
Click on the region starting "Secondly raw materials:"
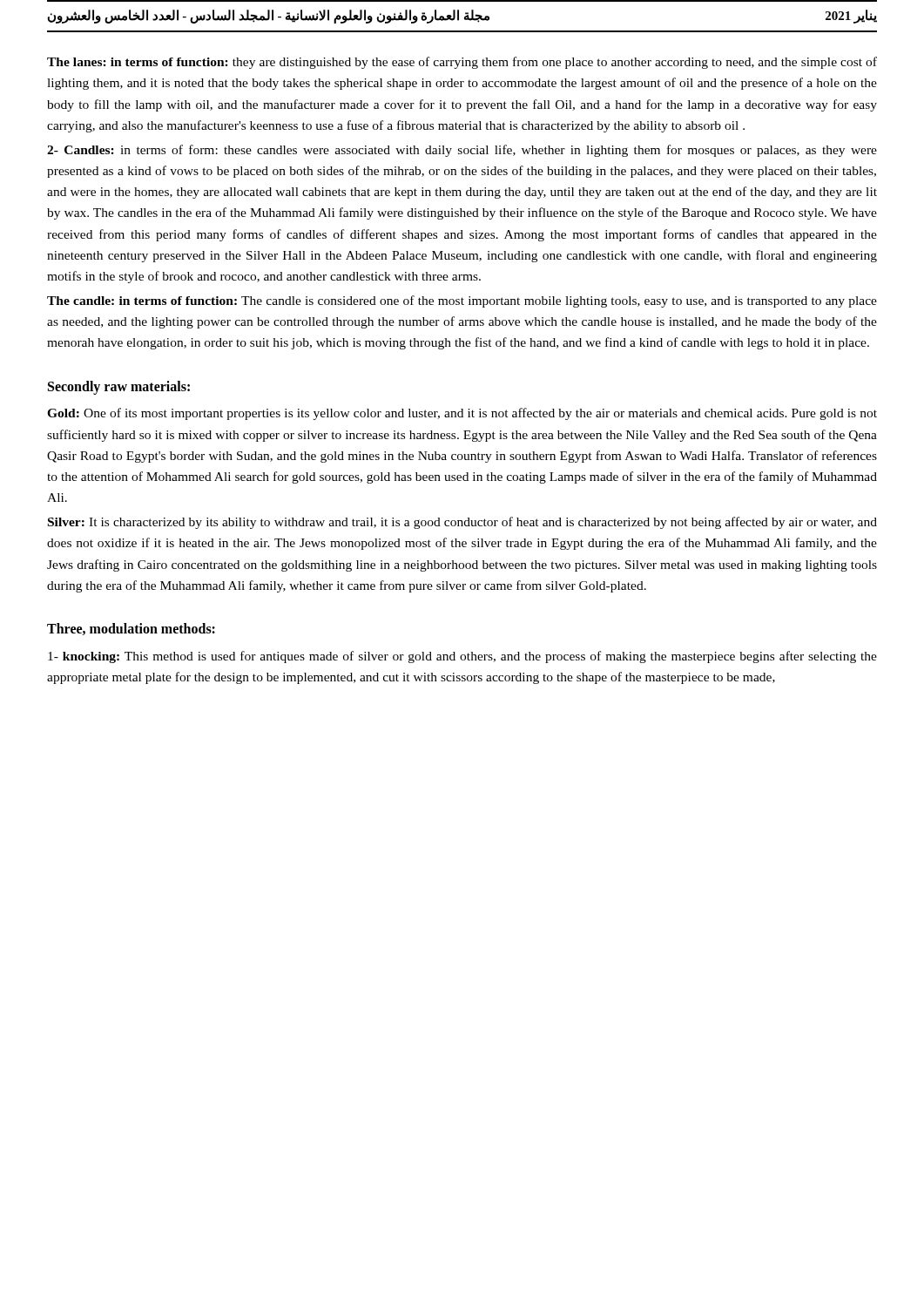[119, 386]
